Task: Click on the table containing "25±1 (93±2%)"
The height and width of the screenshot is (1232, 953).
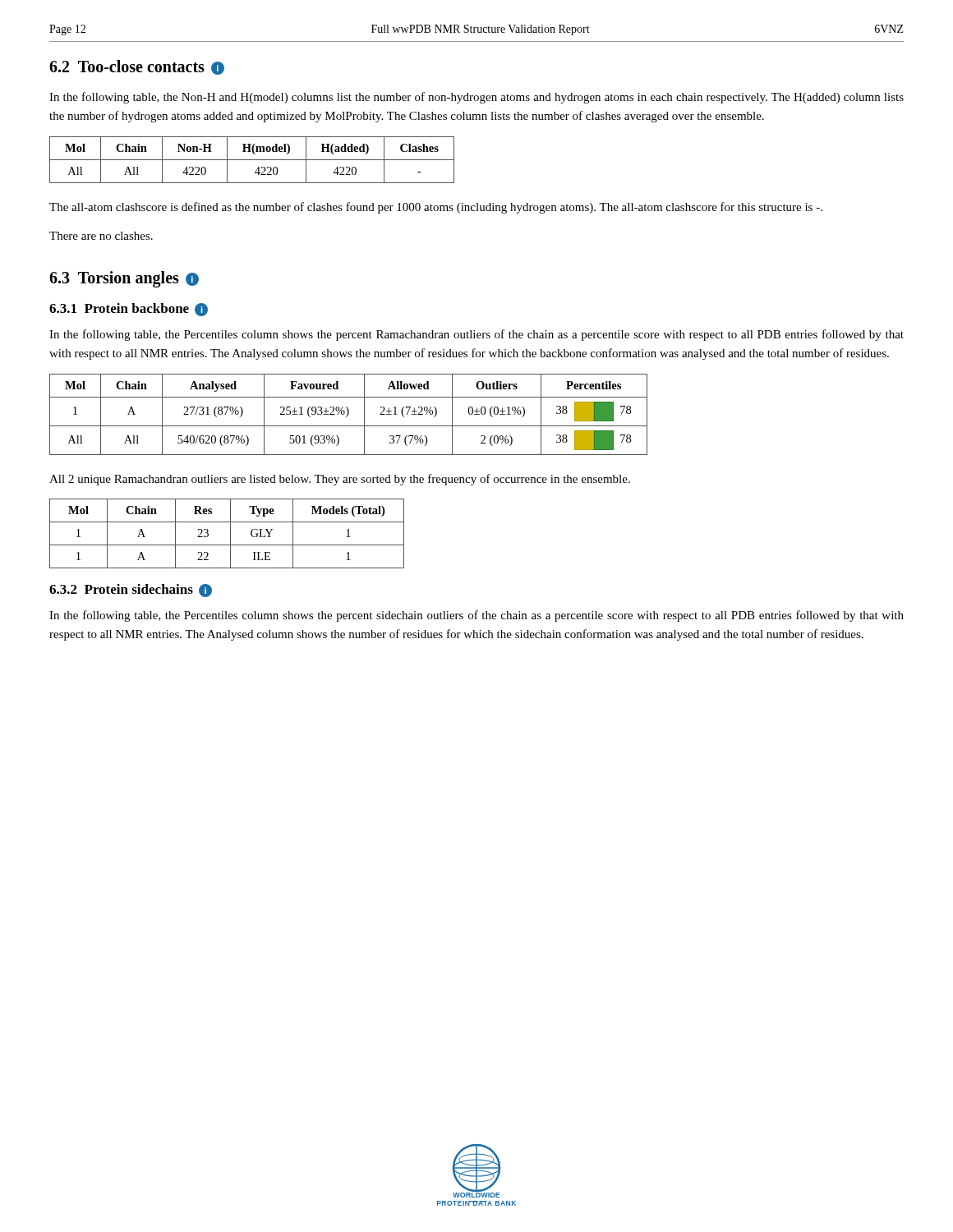Action: point(476,414)
